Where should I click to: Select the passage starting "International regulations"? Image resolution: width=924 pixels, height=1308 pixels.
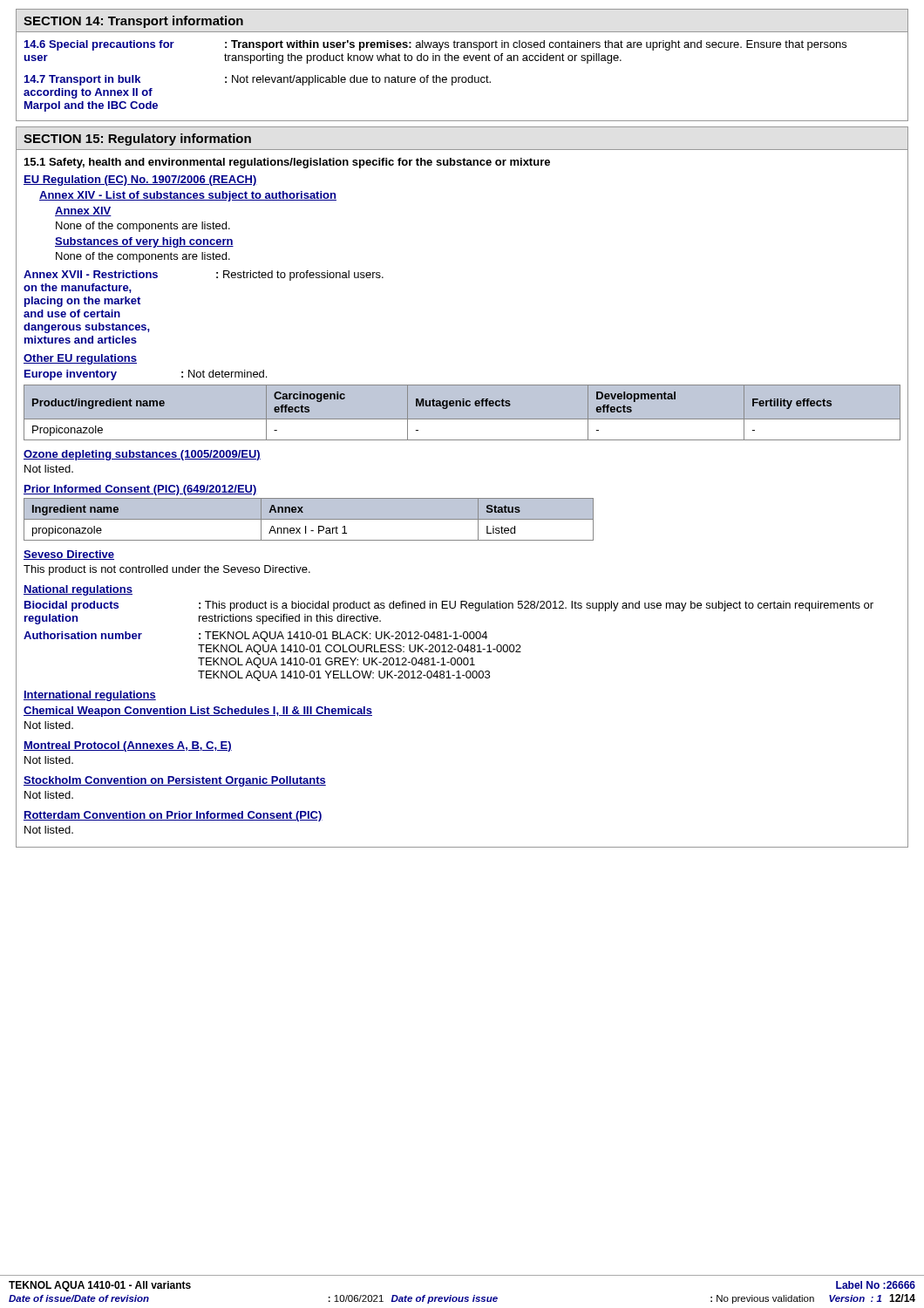(90, 695)
